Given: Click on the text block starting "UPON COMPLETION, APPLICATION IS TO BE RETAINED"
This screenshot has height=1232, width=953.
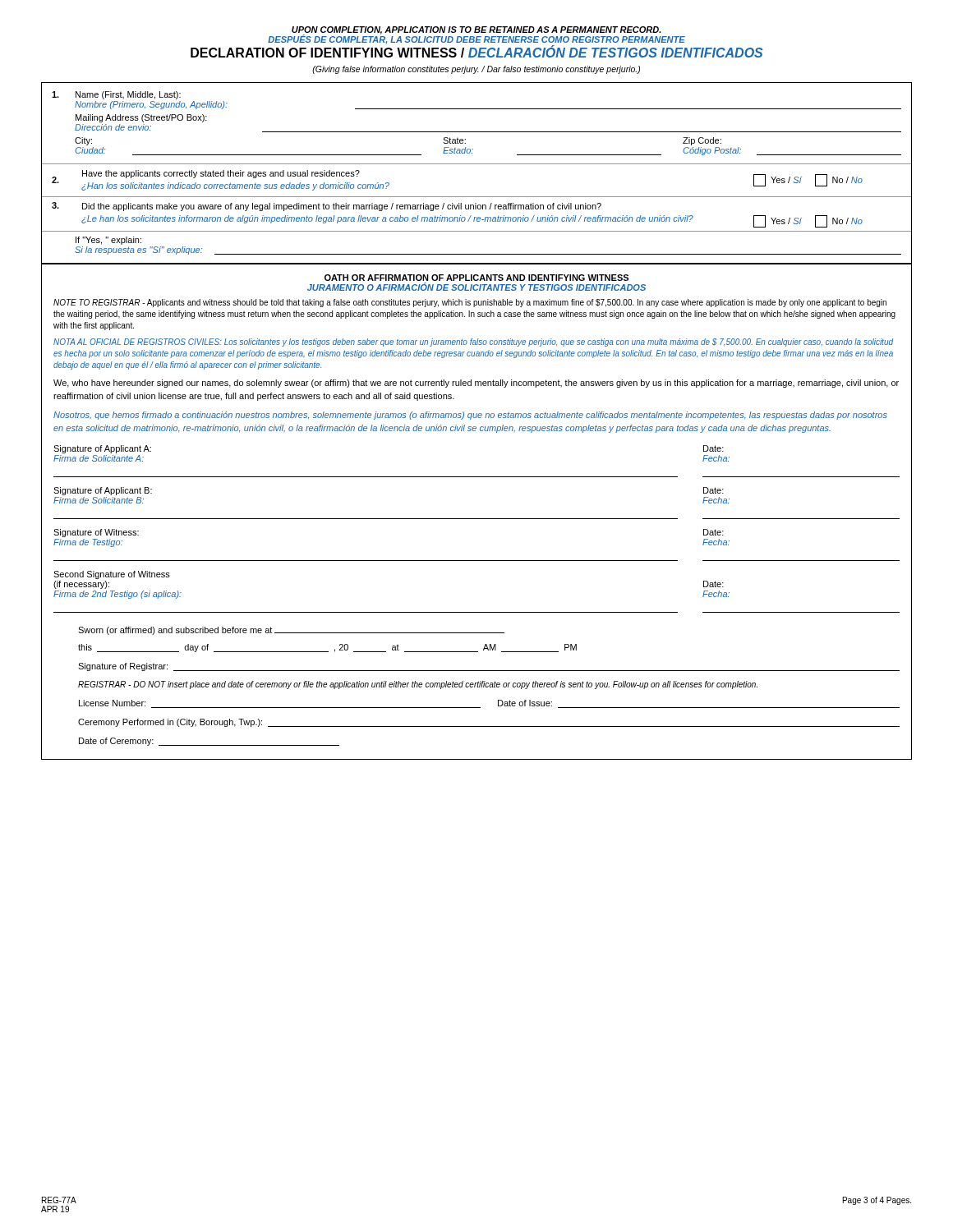Looking at the screenshot, I should click(x=476, y=34).
